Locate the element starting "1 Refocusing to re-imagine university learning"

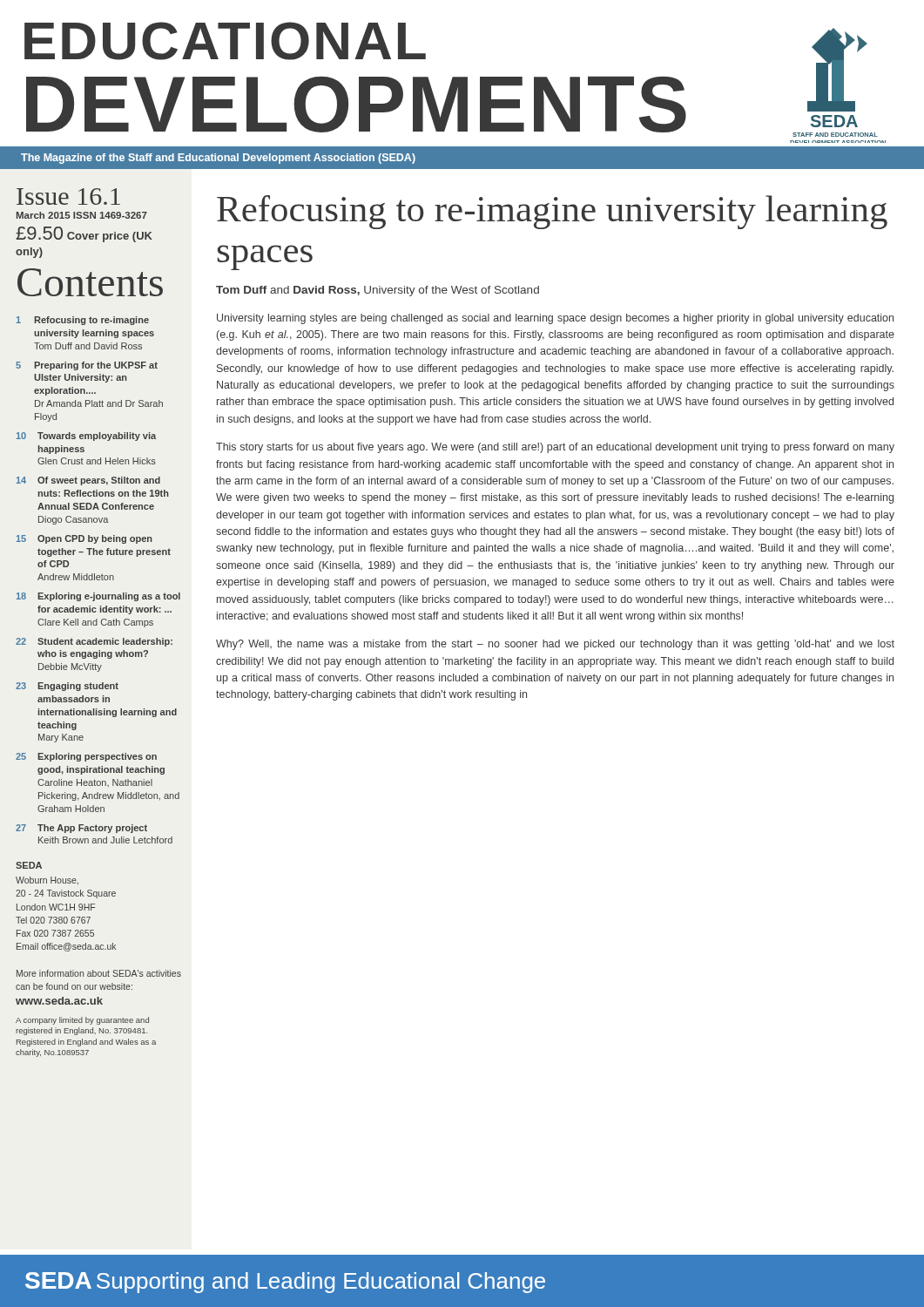(98, 333)
